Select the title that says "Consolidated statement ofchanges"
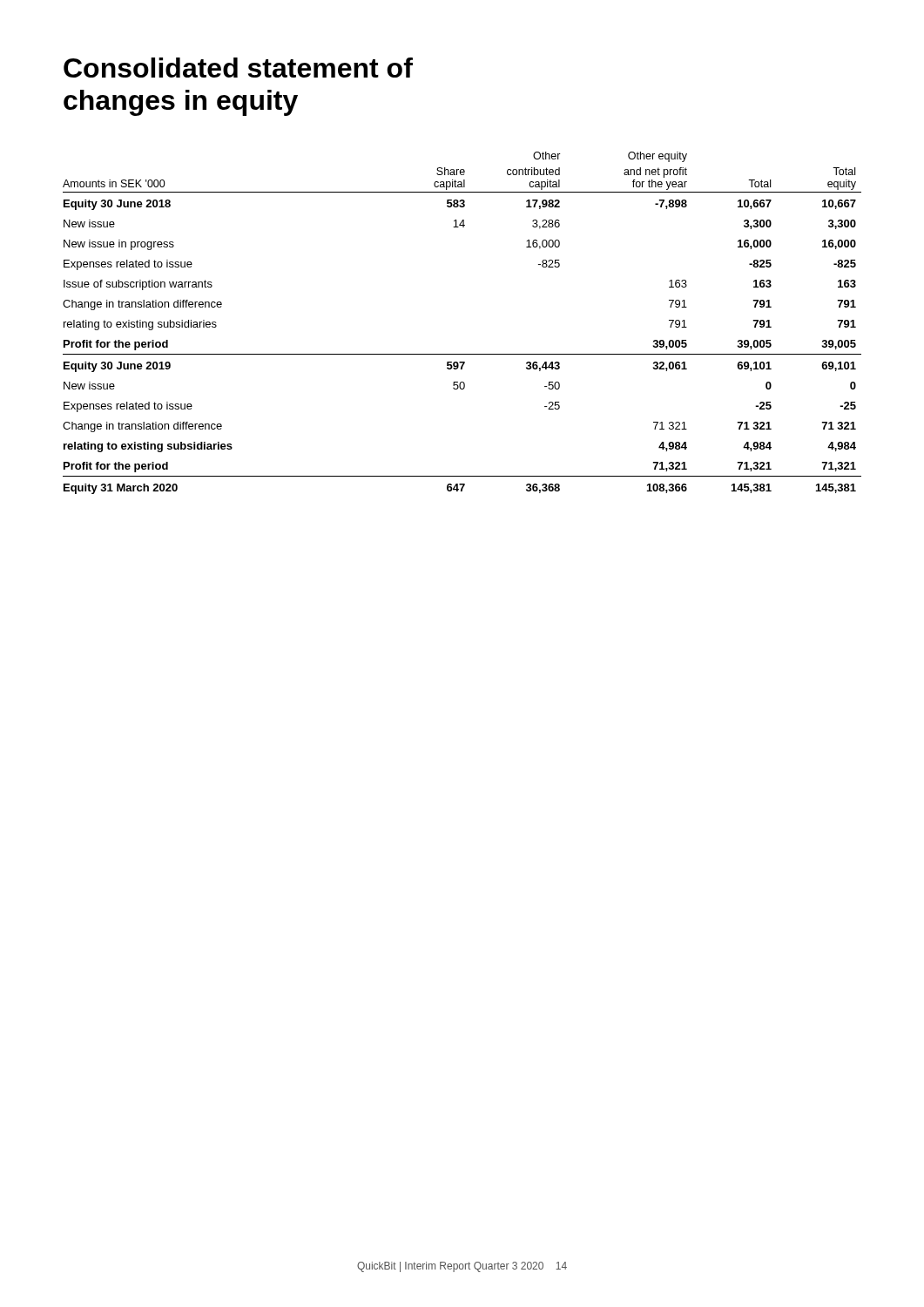This screenshot has height=1307, width=924. click(238, 68)
